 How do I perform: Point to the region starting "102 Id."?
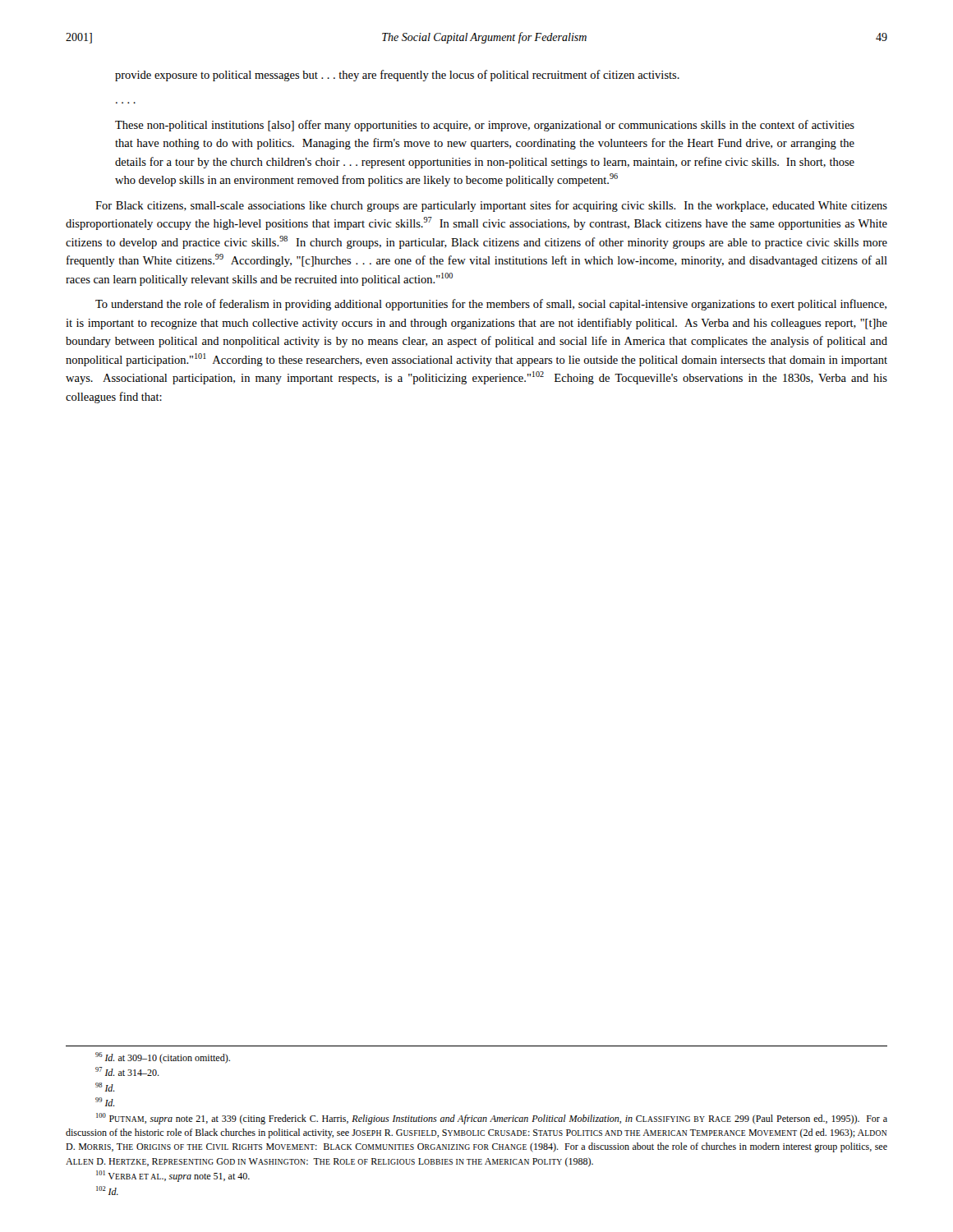tap(107, 1191)
